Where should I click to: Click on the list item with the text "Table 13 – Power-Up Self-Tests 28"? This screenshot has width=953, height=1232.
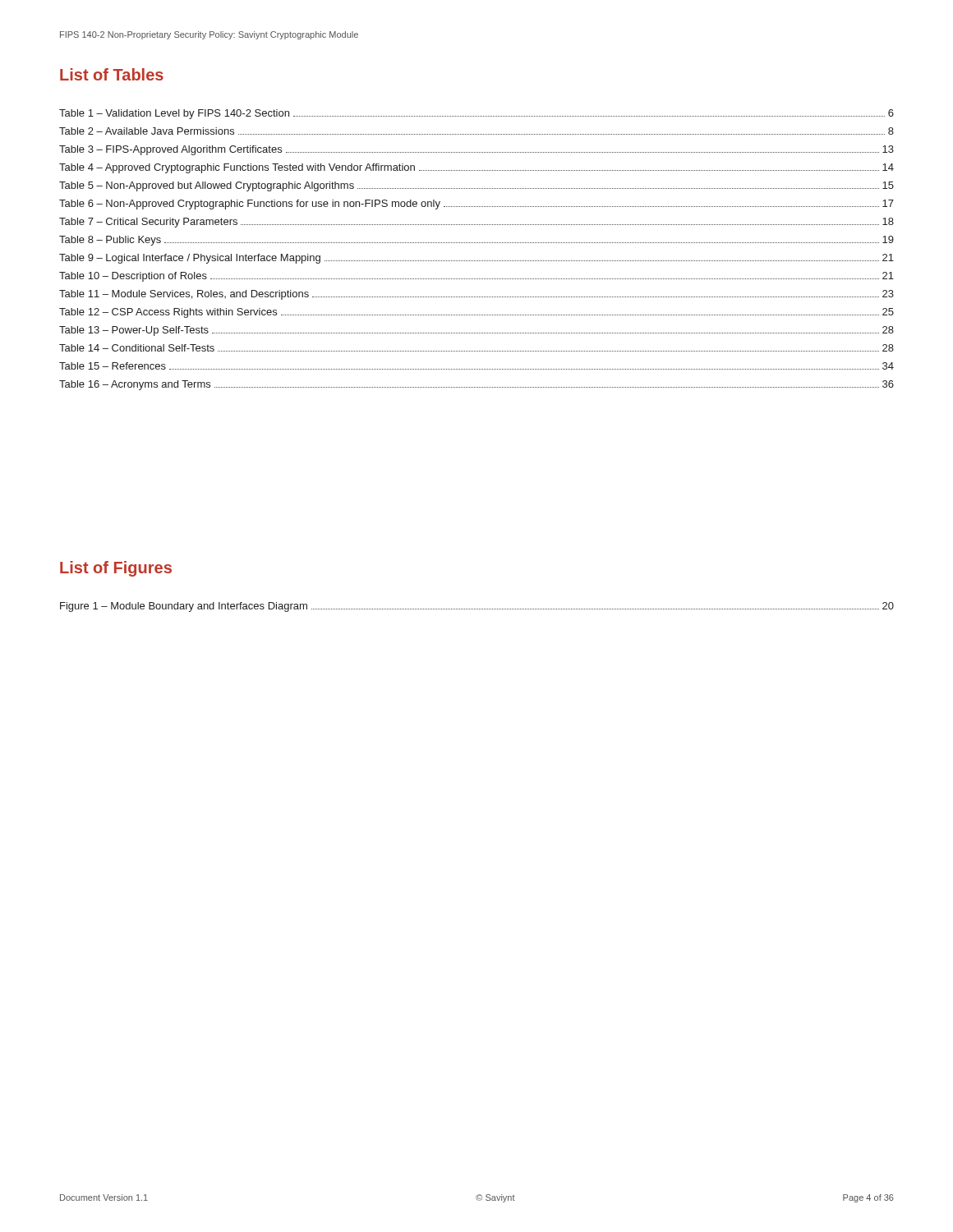(476, 330)
